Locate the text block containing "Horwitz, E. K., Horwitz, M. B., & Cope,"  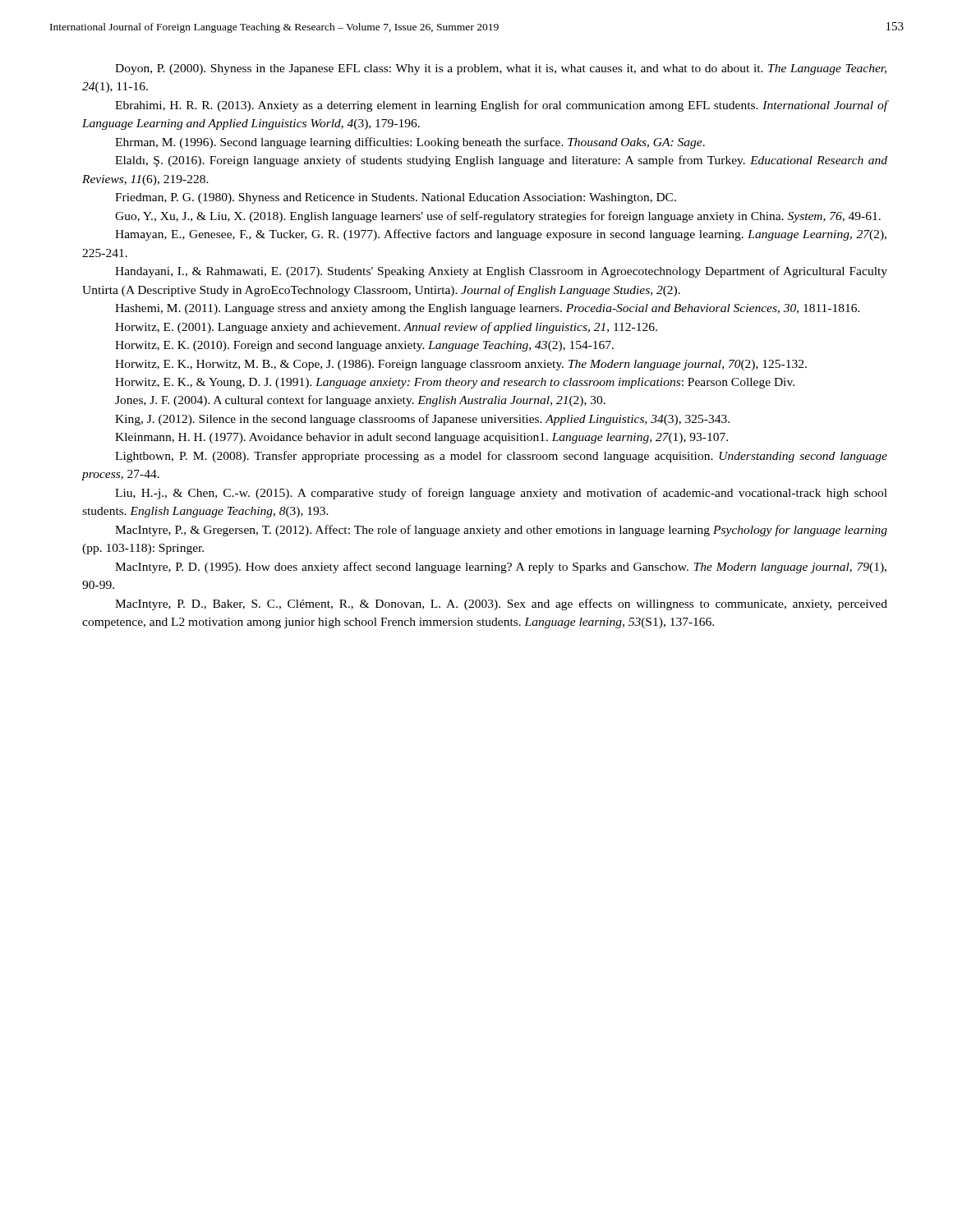pyautogui.click(x=461, y=363)
